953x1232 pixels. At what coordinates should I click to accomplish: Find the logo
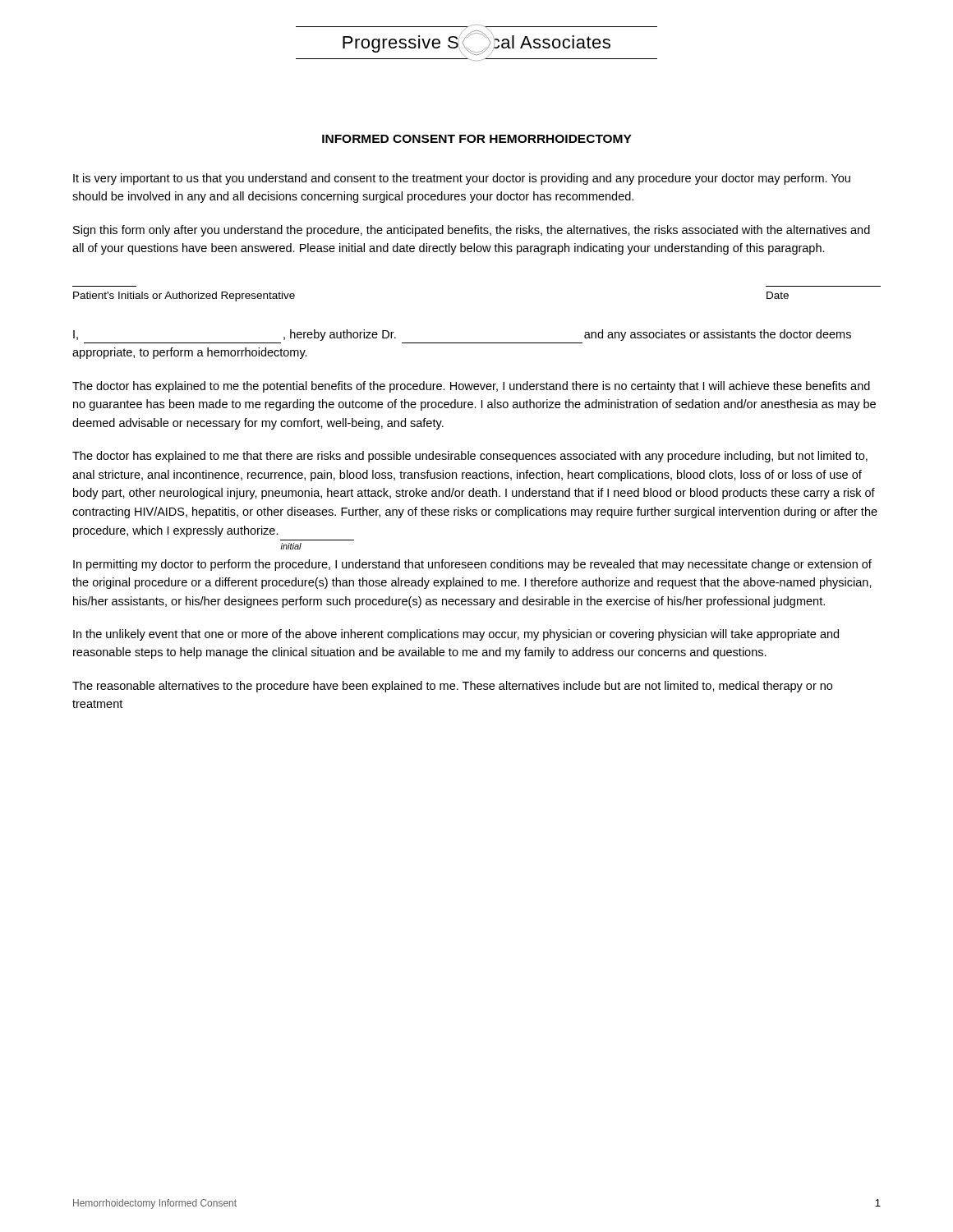pyautogui.click(x=476, y=43)
